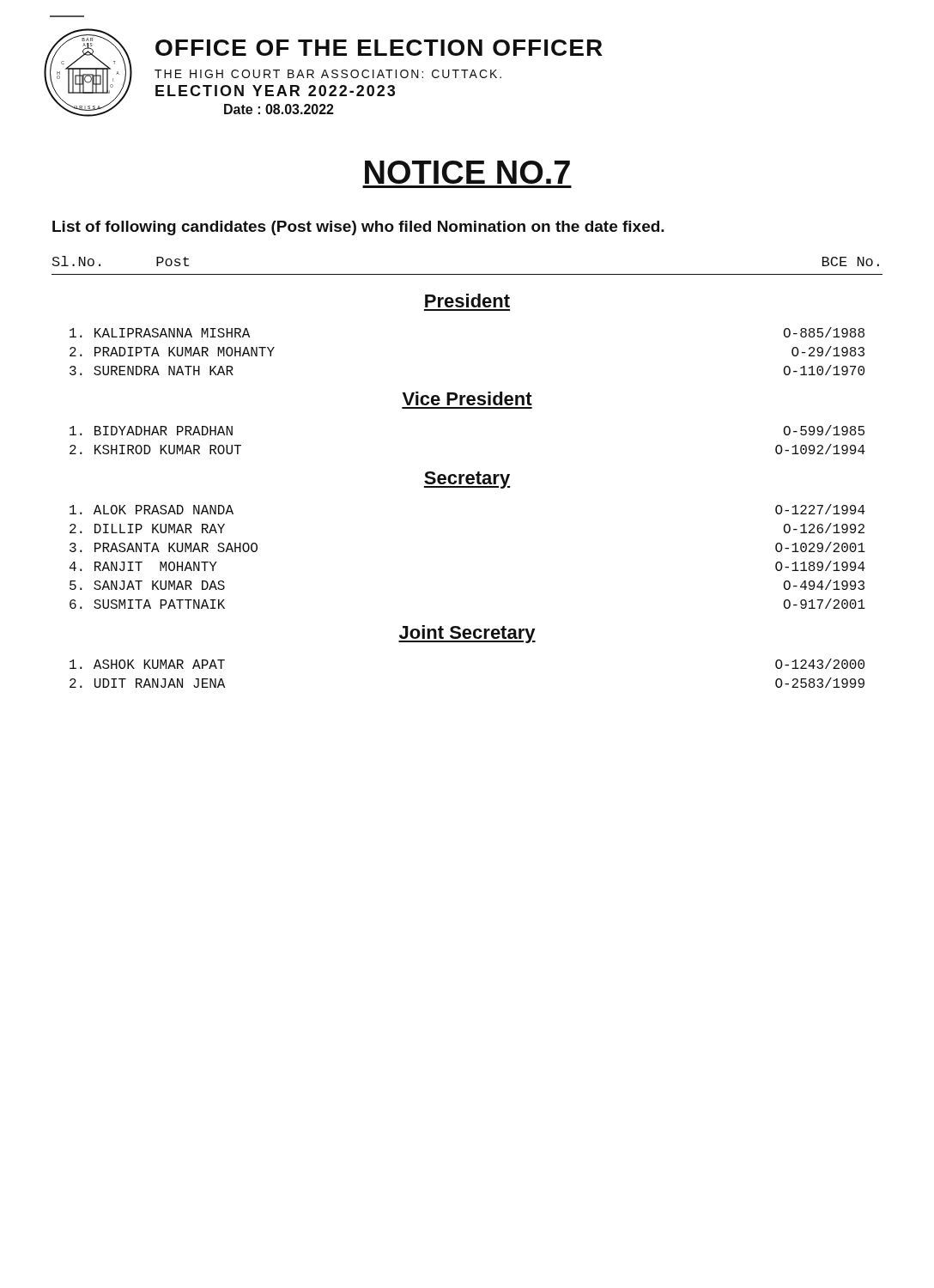Click where it says "Vice President"
Image resolution: width=934 pixels, height=1288 pixels.
tap(467, 399)
